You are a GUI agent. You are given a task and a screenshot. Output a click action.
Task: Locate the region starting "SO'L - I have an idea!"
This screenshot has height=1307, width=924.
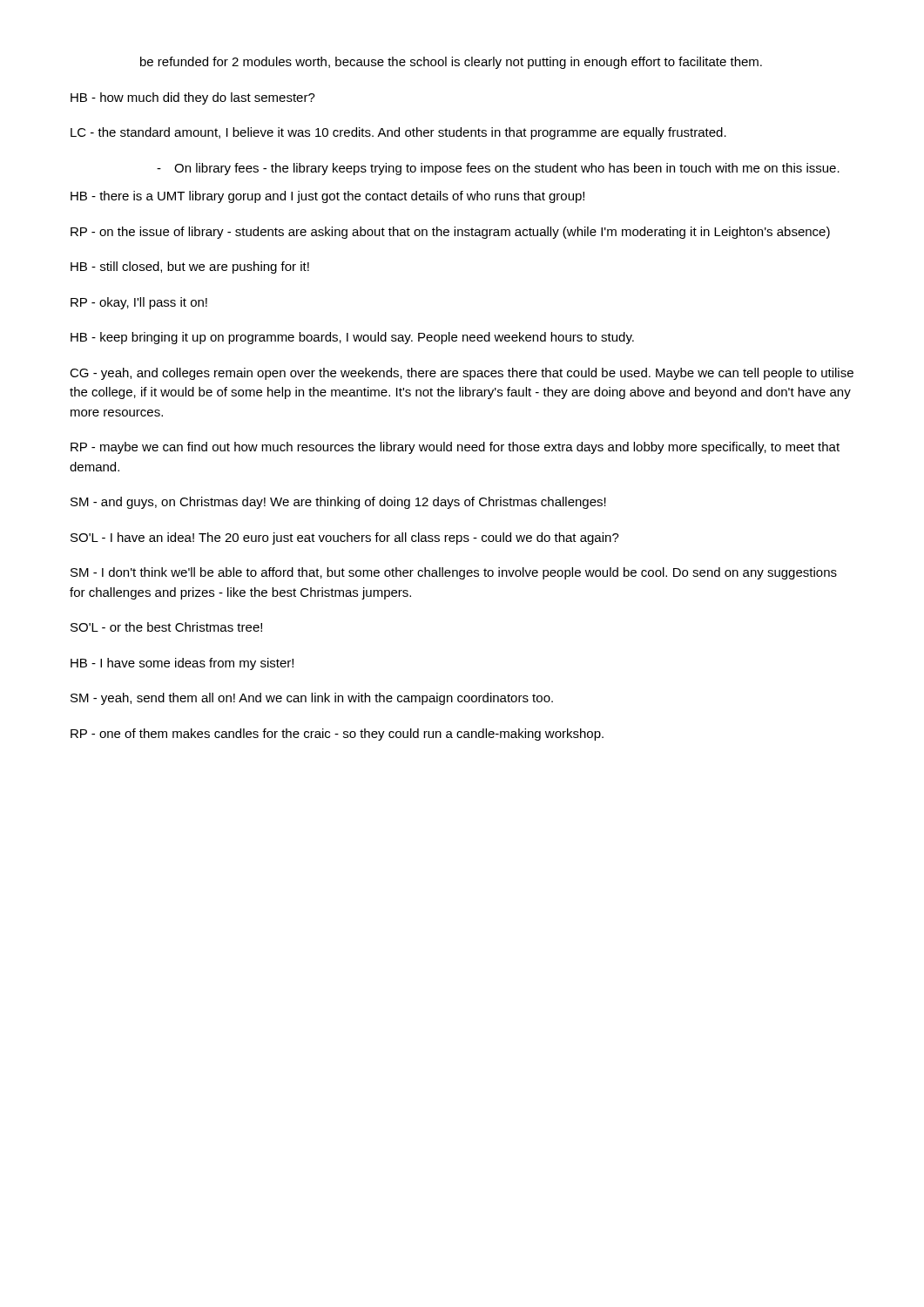pos(344,537)
